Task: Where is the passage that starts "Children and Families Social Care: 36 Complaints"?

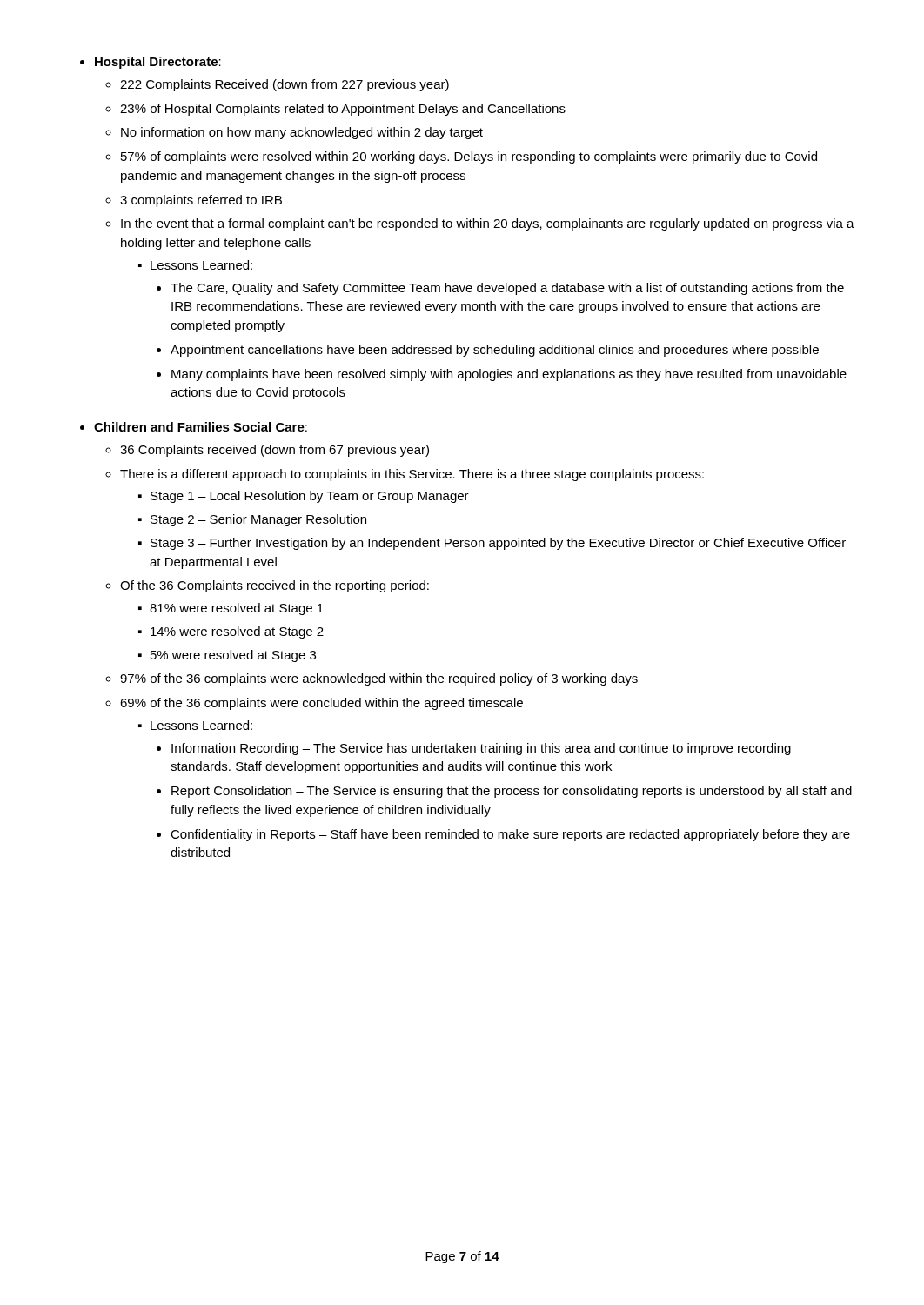Action: 201,427
